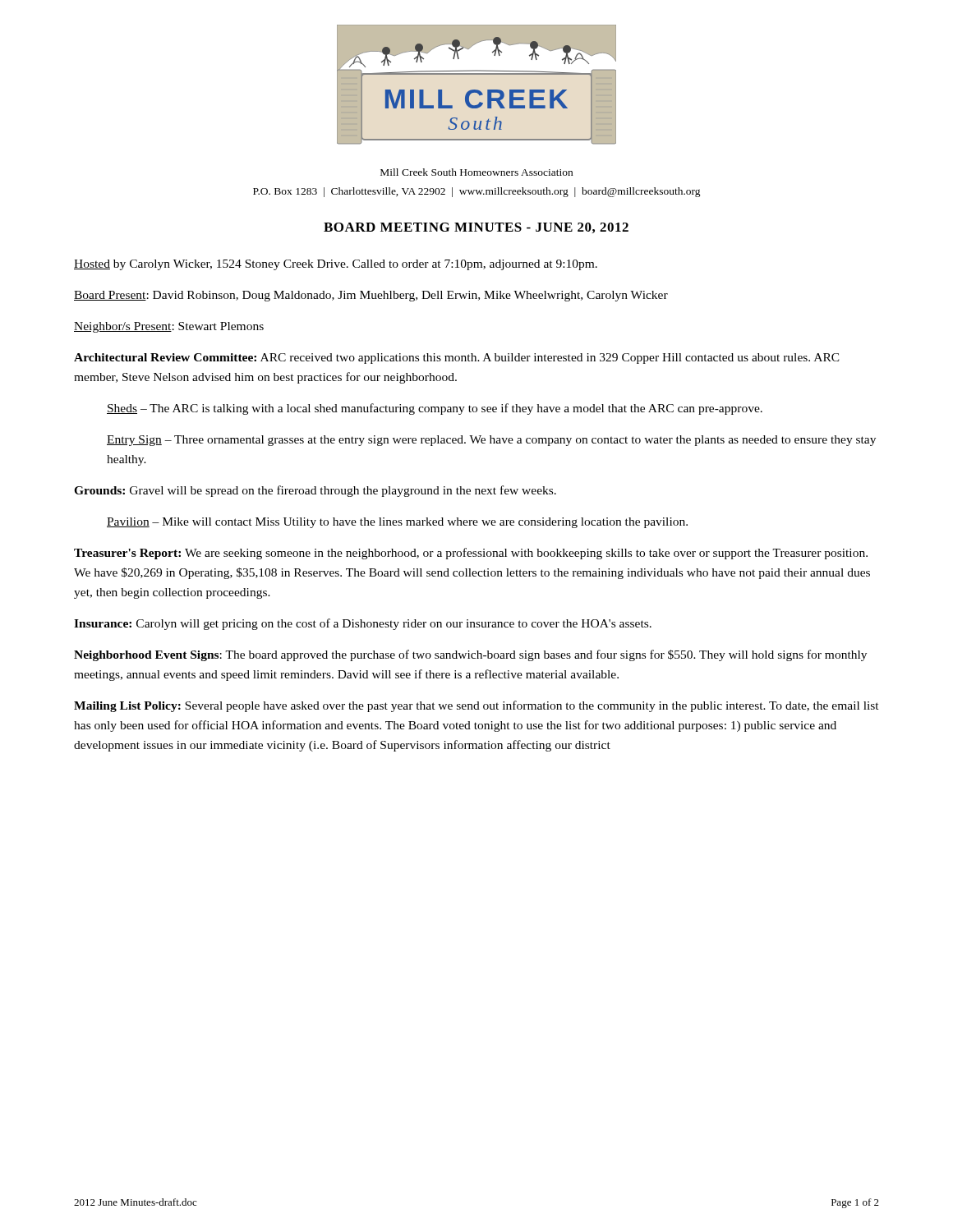Click on the text block containing "Grounds: Gravel will"
The height and width of the screenshot is (1232, 953).
pyautogui.click(x=315, y=490)
